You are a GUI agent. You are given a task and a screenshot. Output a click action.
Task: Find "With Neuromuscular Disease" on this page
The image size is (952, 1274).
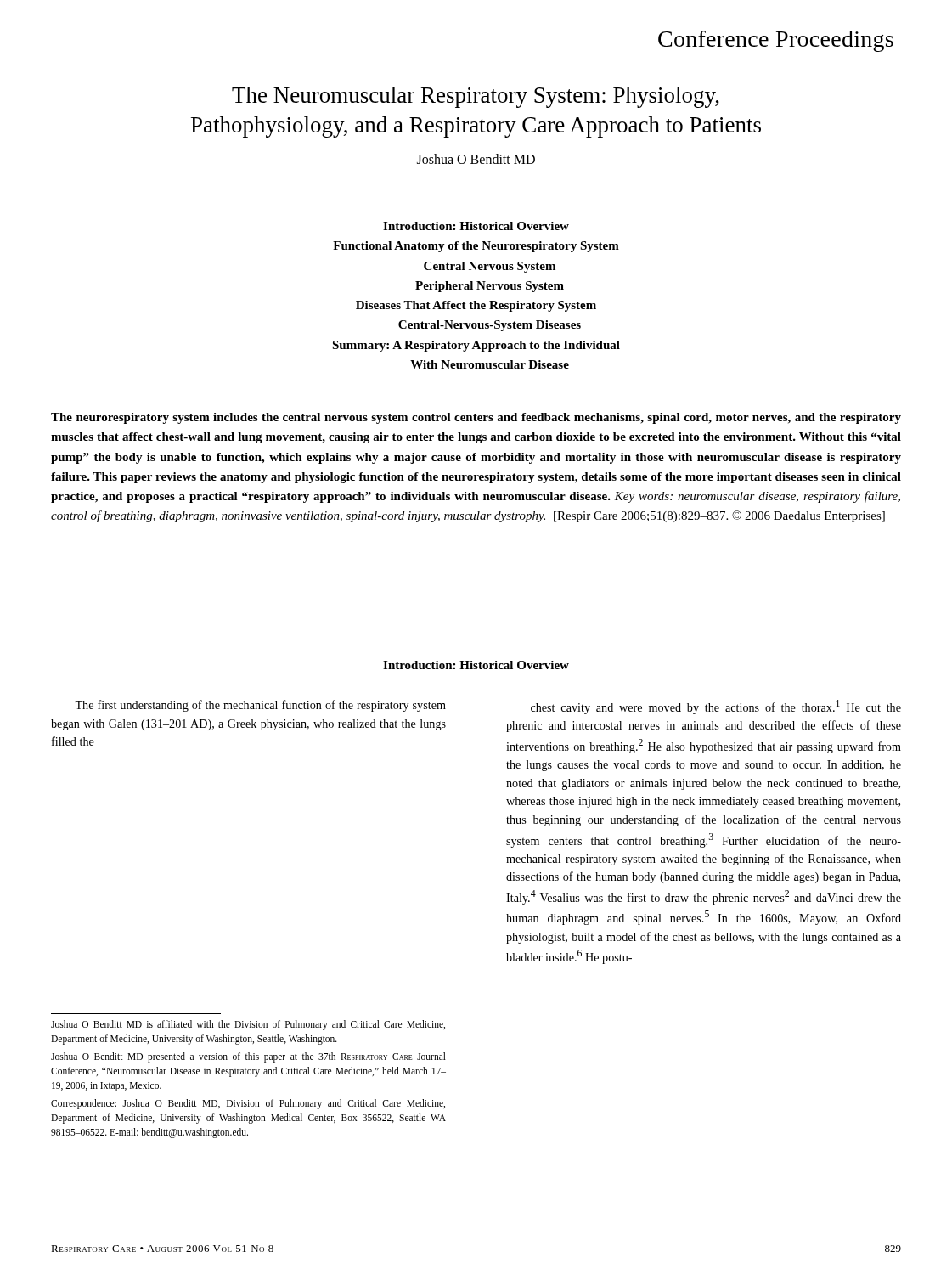coord(490,364)
